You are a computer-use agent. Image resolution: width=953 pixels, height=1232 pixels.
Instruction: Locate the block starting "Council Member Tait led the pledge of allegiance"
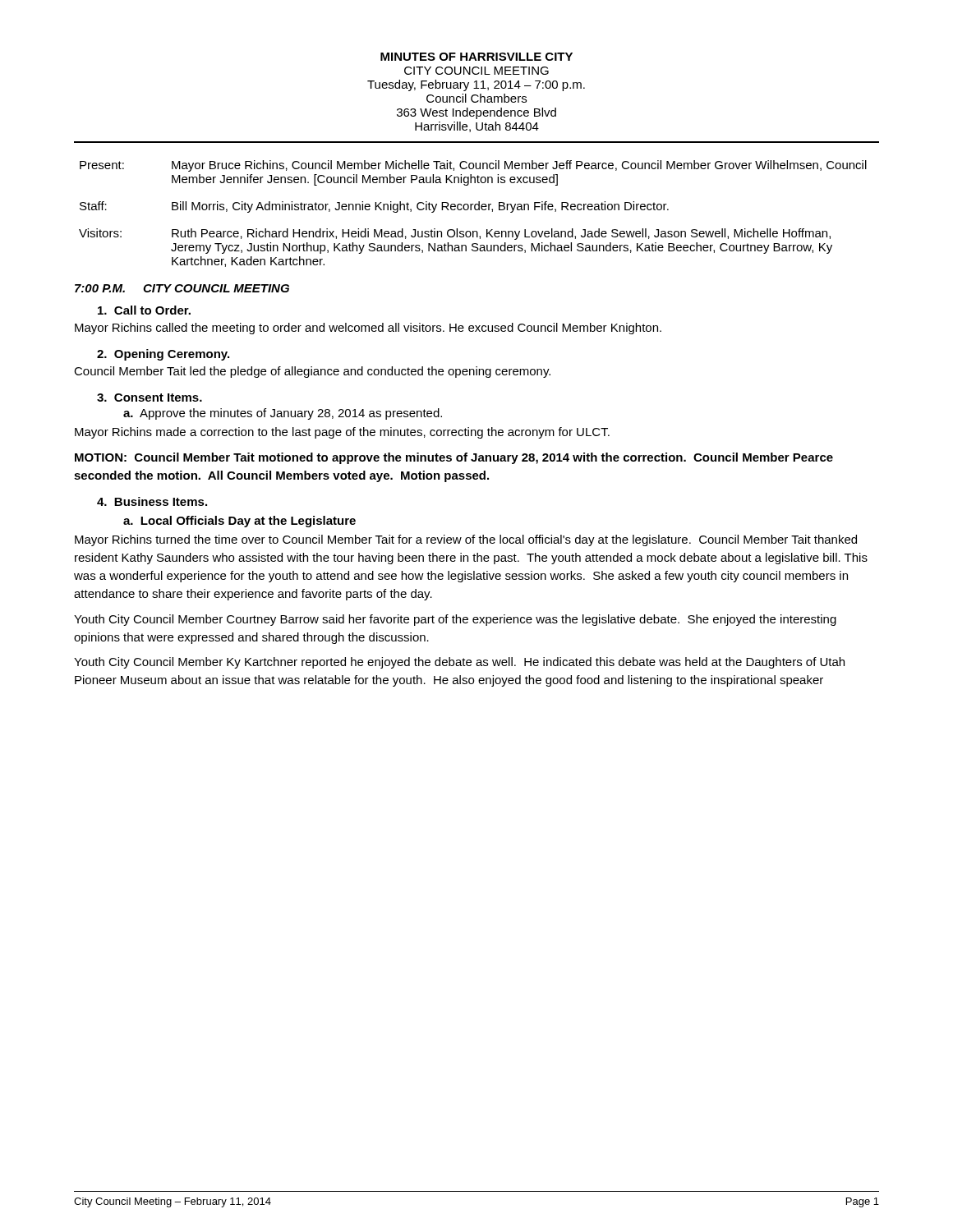click(313, 371)
